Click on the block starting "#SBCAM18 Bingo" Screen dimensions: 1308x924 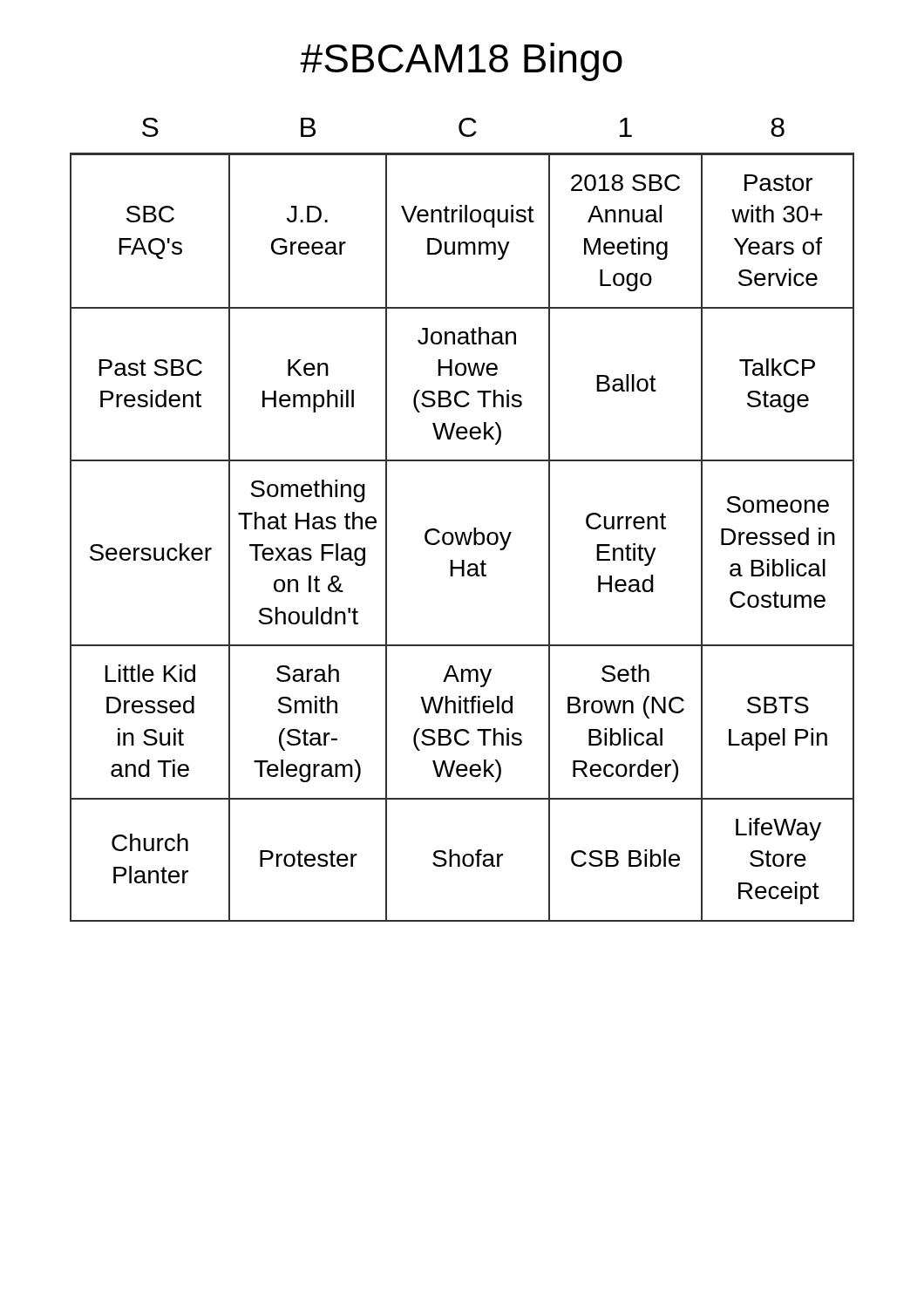click(462, 58)
